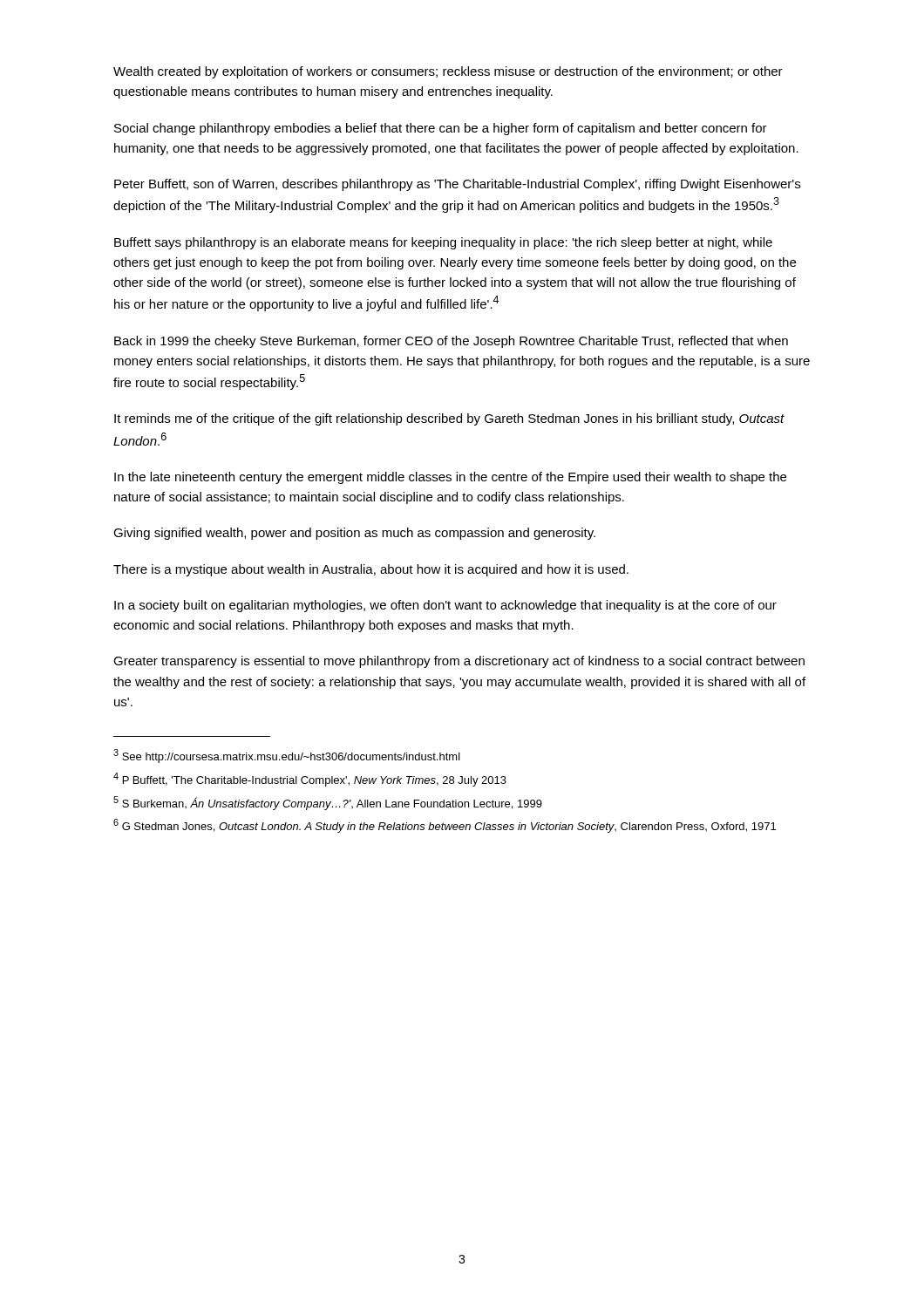Locate the block of text that opens with "Greater transparency is essential to move philanthropy"
Viewport: 924px width, 1308px height.
459,681
